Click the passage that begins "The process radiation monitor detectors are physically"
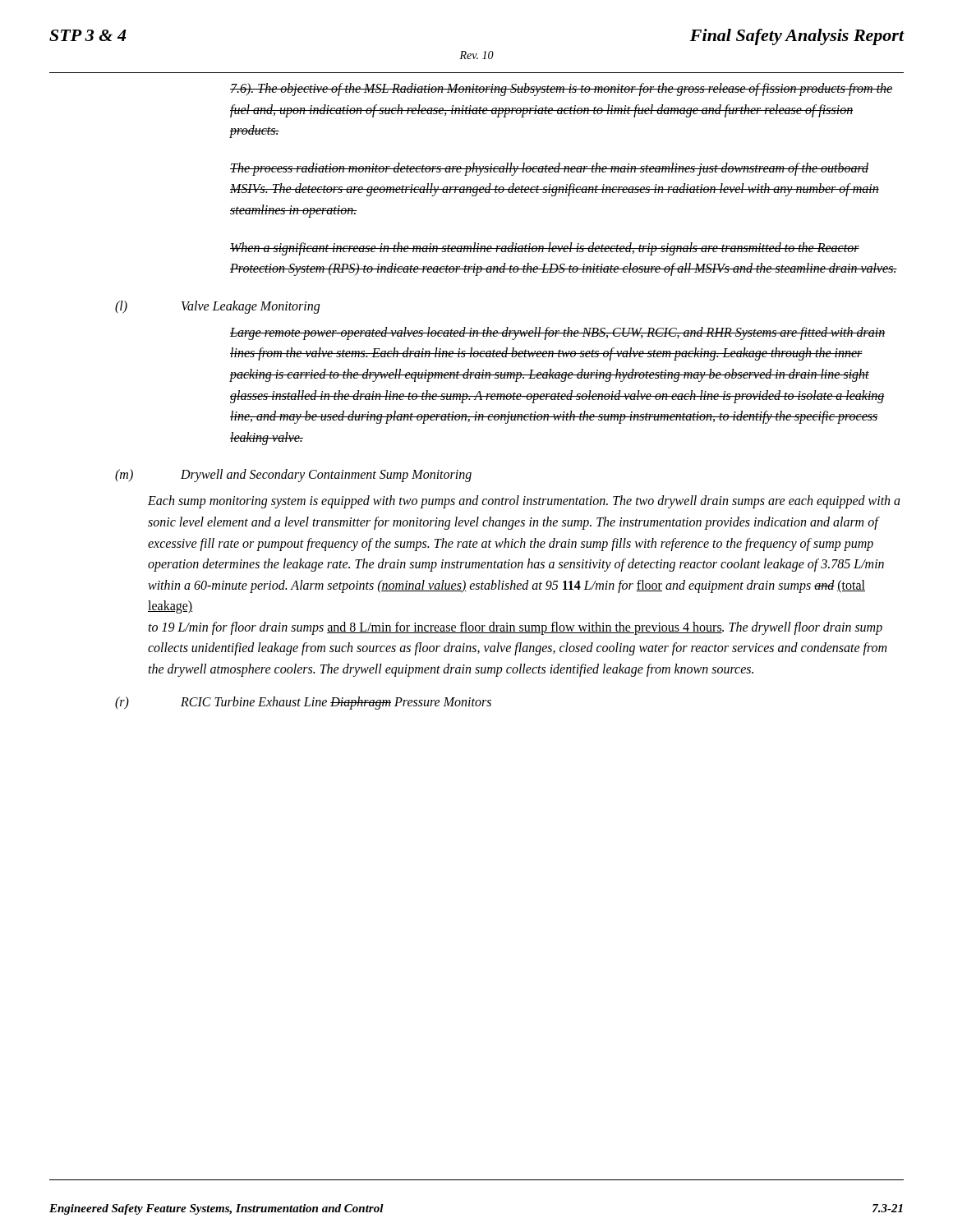This screenshot has width=953, height=1232. [x=554, y=189]
